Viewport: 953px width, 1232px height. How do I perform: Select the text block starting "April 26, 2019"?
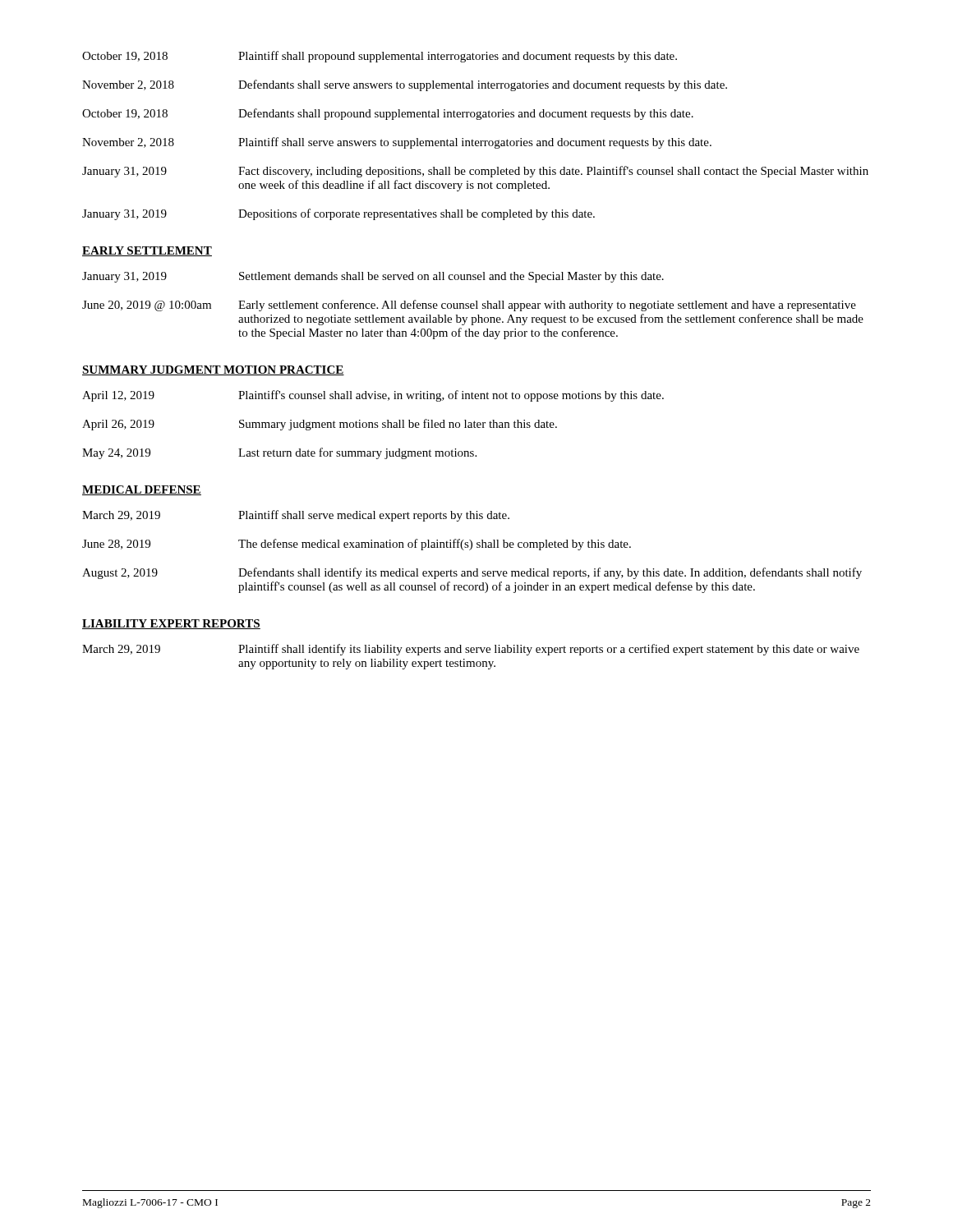point(476,424)
